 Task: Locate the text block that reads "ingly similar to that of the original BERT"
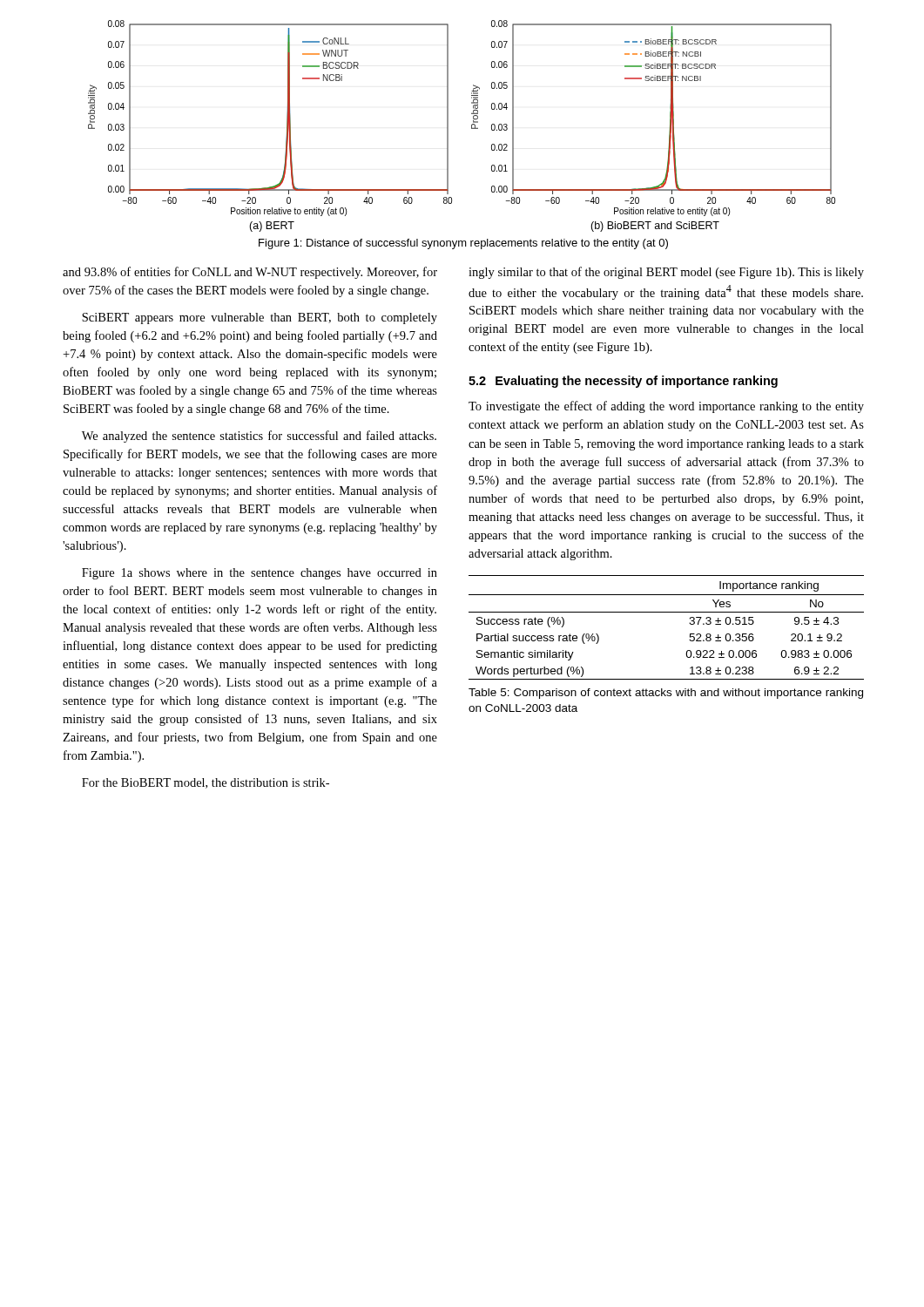pos(666,310)
